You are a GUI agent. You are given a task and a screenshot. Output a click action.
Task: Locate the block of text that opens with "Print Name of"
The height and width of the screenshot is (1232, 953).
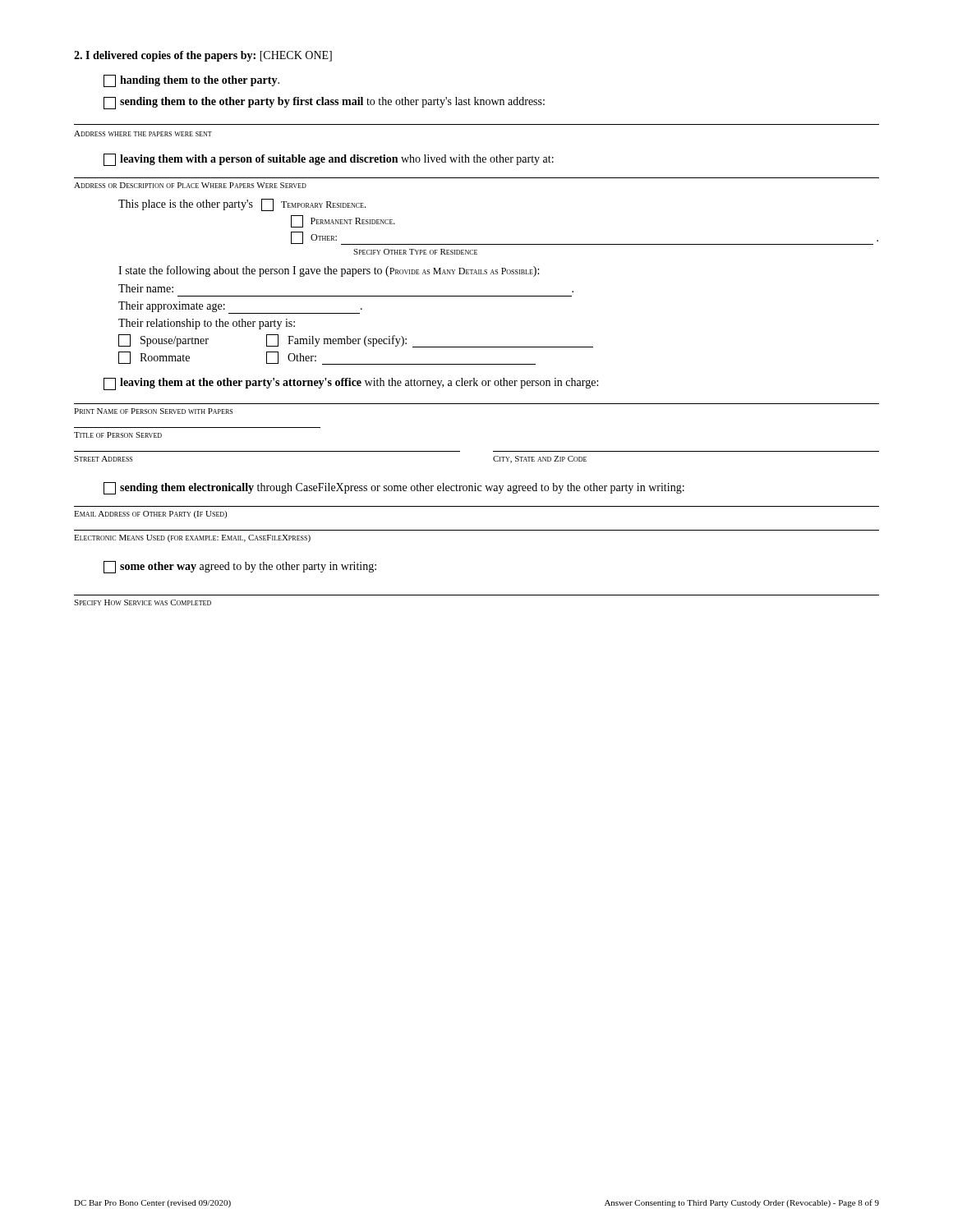pyautogui.click(x=154, y=410)
